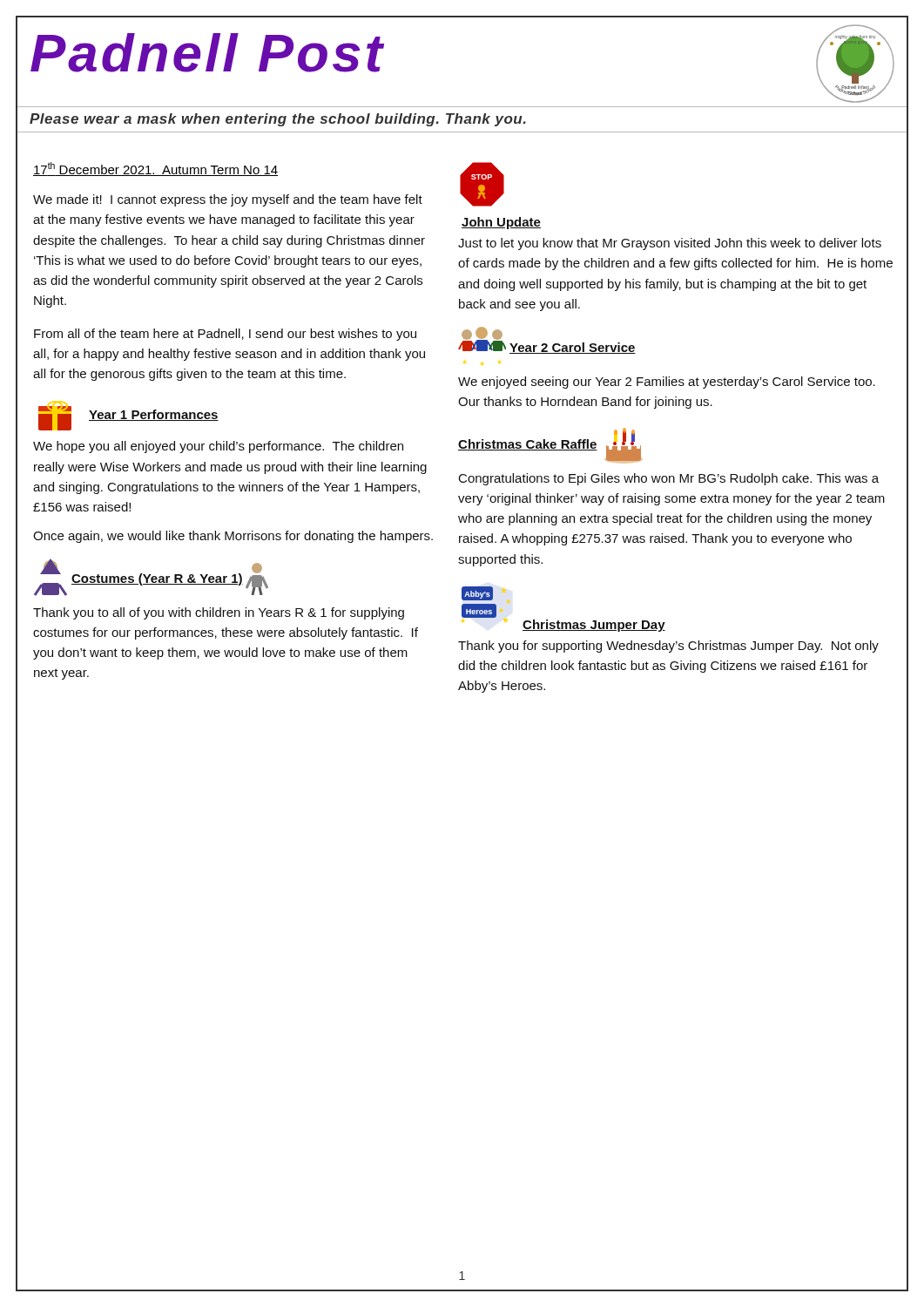The image size is (924, 1307).
Task: Find the text block containing "We made it!"
Action: pyautogui.click(x=229, y=250)
